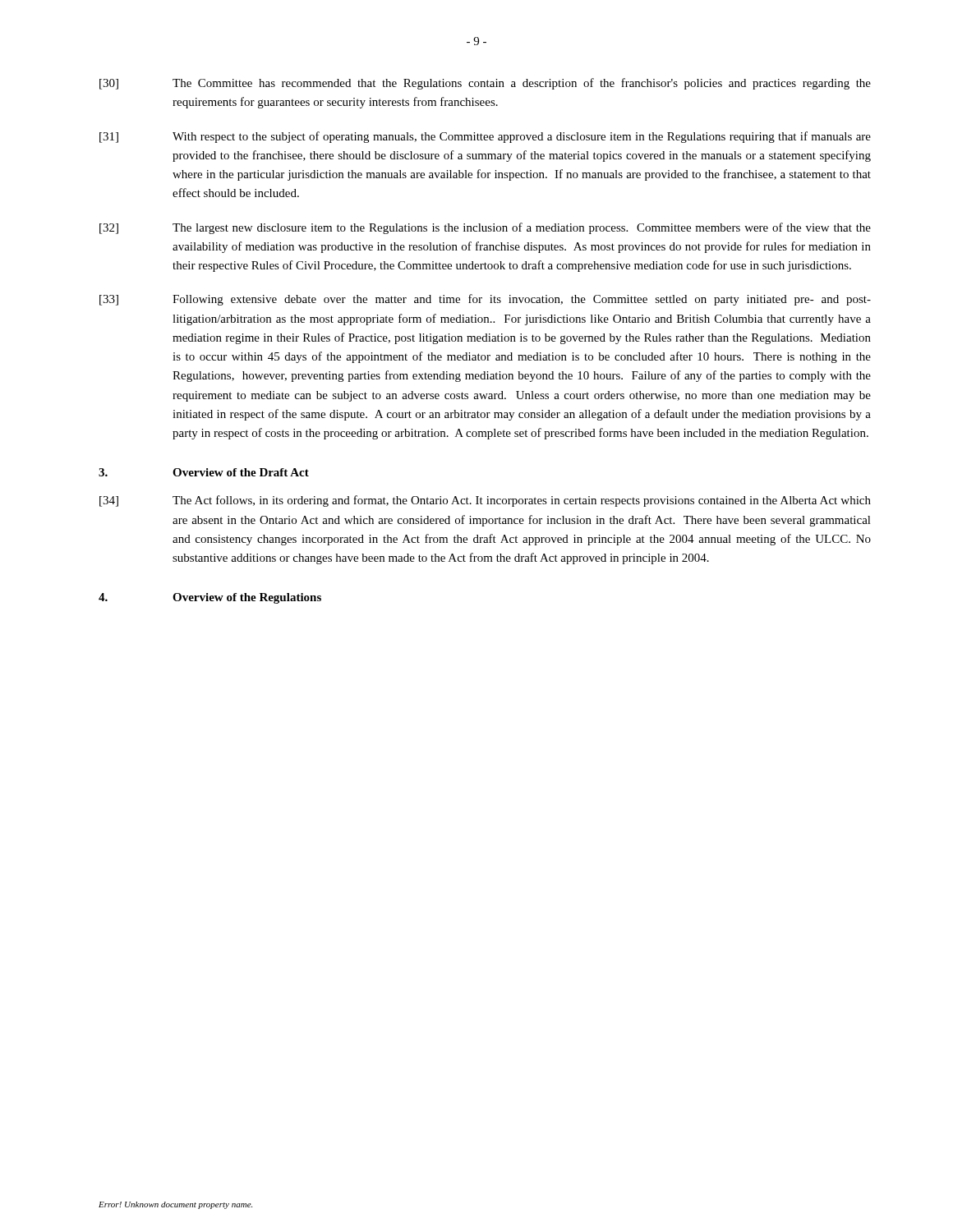Locate the section header that reads "4. Overview of the Regulations"
Screen dimensions: 1232x953
point(210,598)
